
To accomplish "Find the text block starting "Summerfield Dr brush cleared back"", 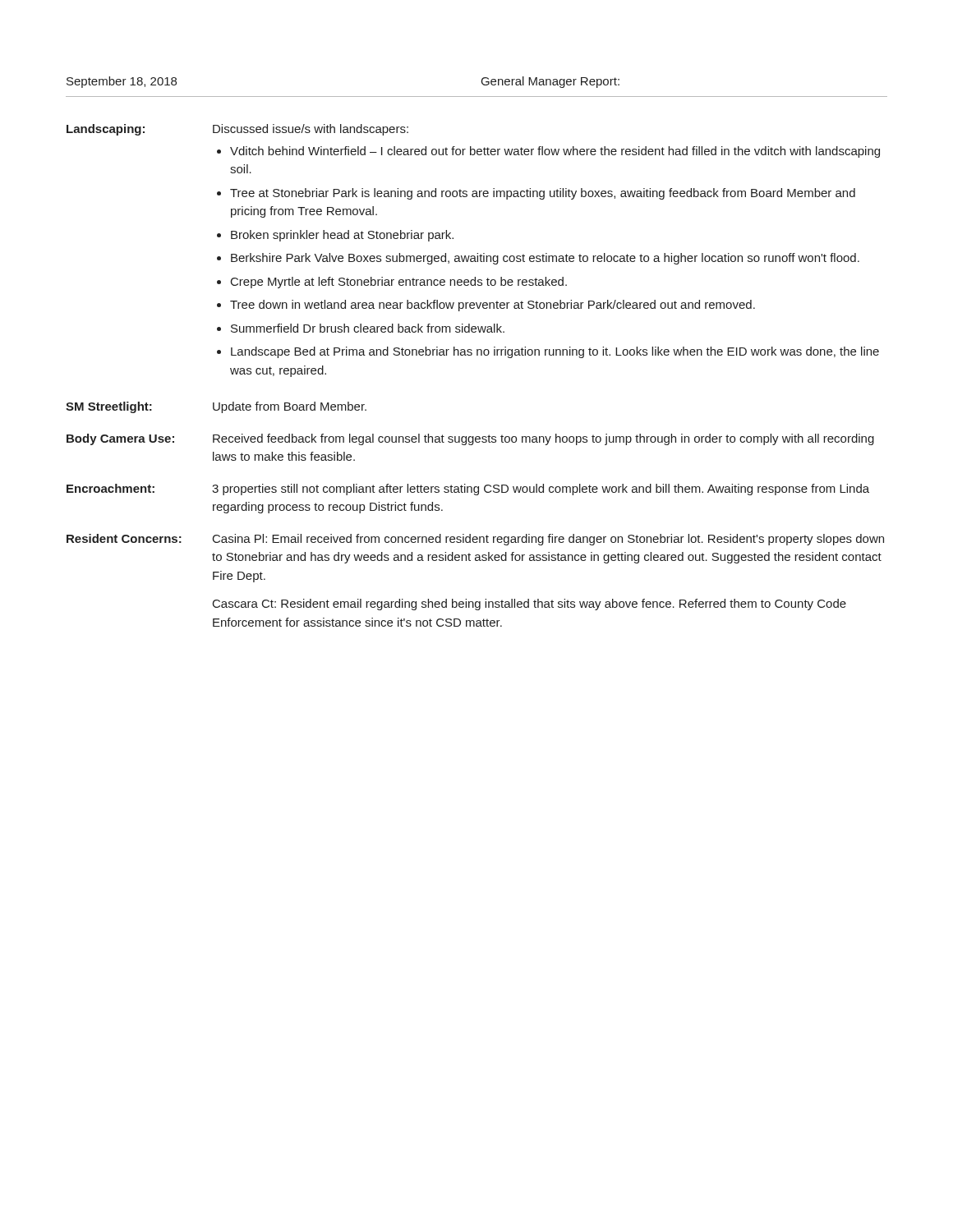I will coord(368,328).
